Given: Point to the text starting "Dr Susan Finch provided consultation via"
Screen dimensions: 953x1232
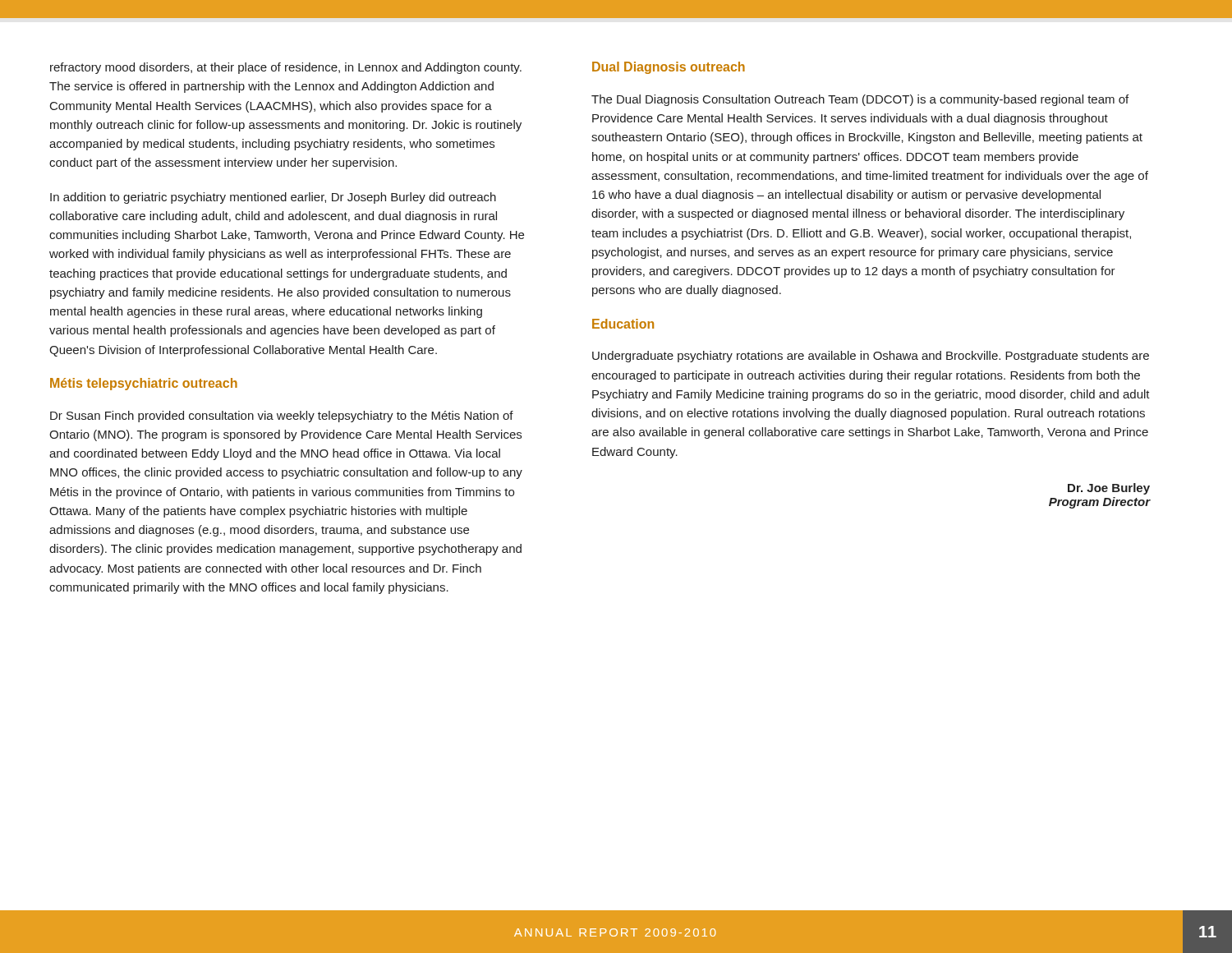Looking at the screenshot, I should pyautogui.click(x=287, y=501).
